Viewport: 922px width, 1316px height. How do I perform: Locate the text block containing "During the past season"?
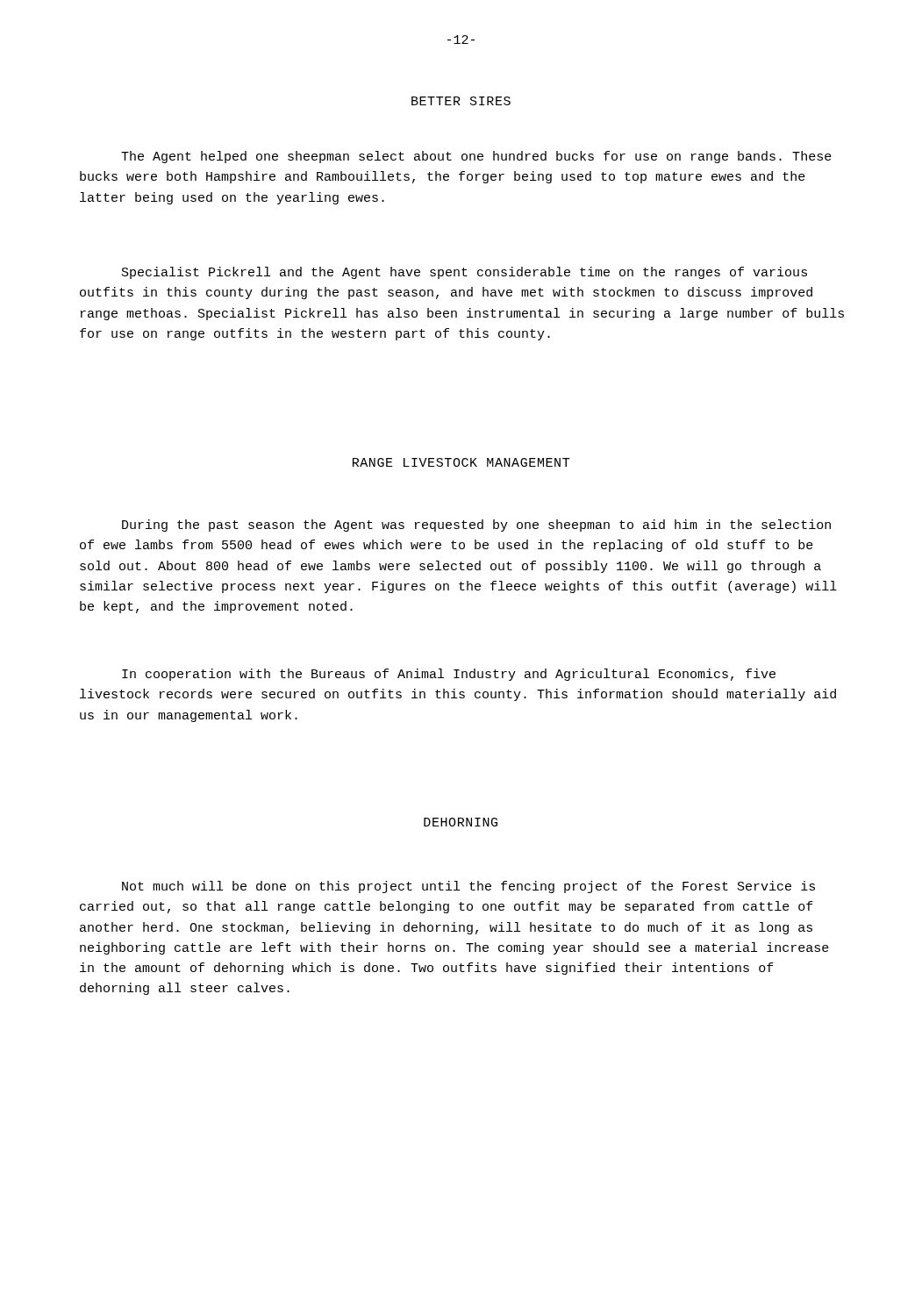[465, 567]
